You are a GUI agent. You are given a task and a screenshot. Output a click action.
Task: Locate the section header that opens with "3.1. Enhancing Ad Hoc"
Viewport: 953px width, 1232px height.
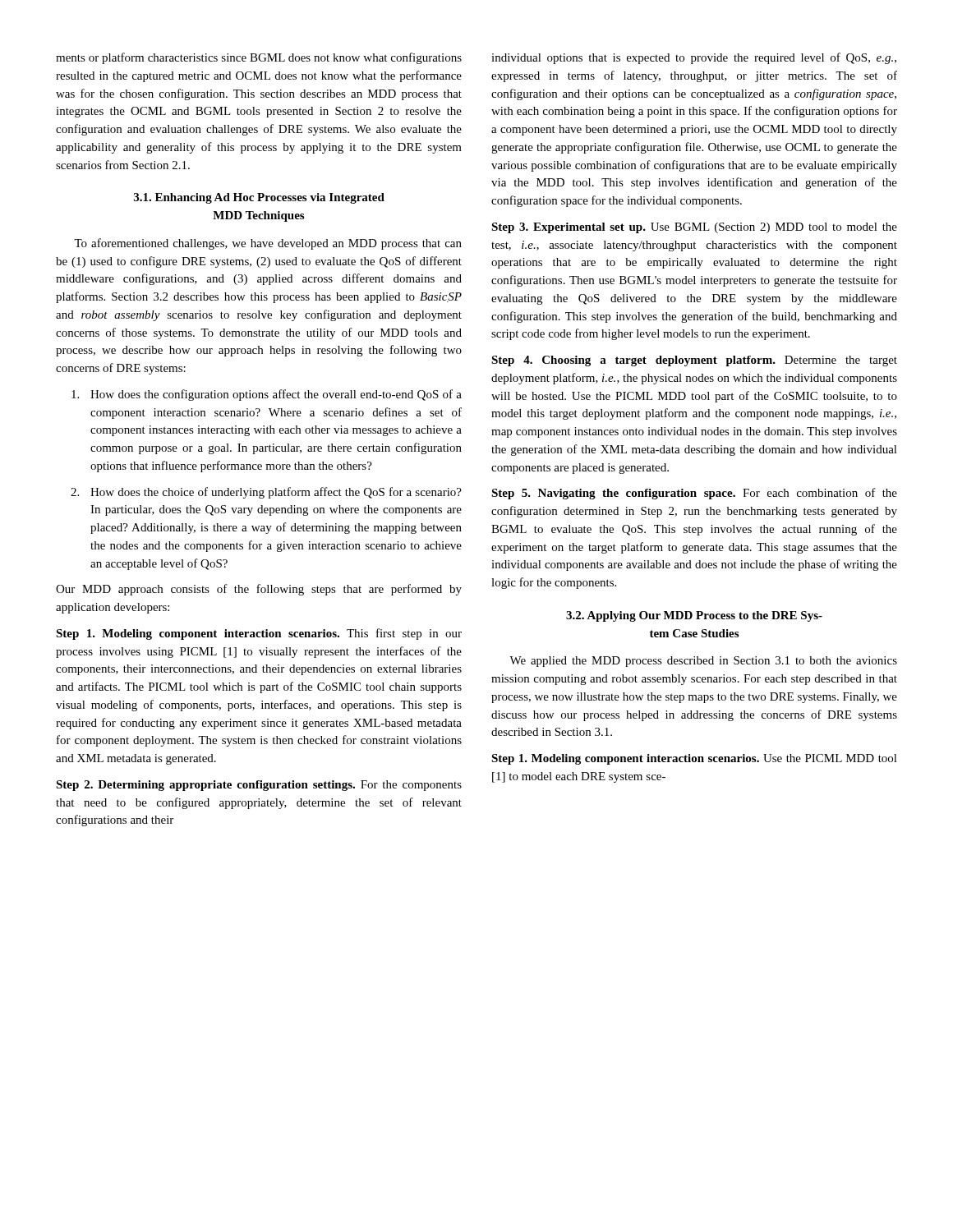(x=259, y=206)
